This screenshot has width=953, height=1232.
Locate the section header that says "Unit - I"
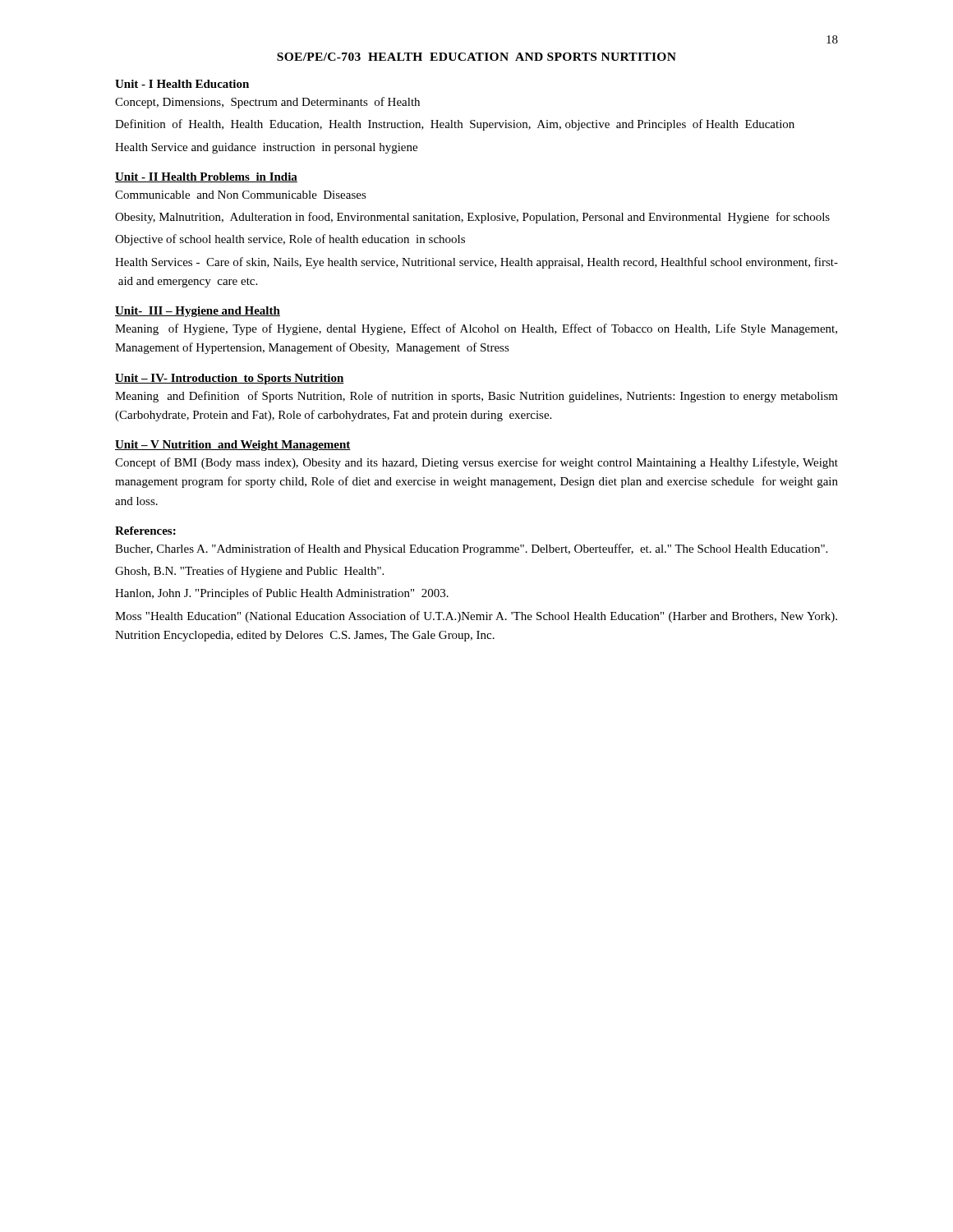tap(182, 84)
